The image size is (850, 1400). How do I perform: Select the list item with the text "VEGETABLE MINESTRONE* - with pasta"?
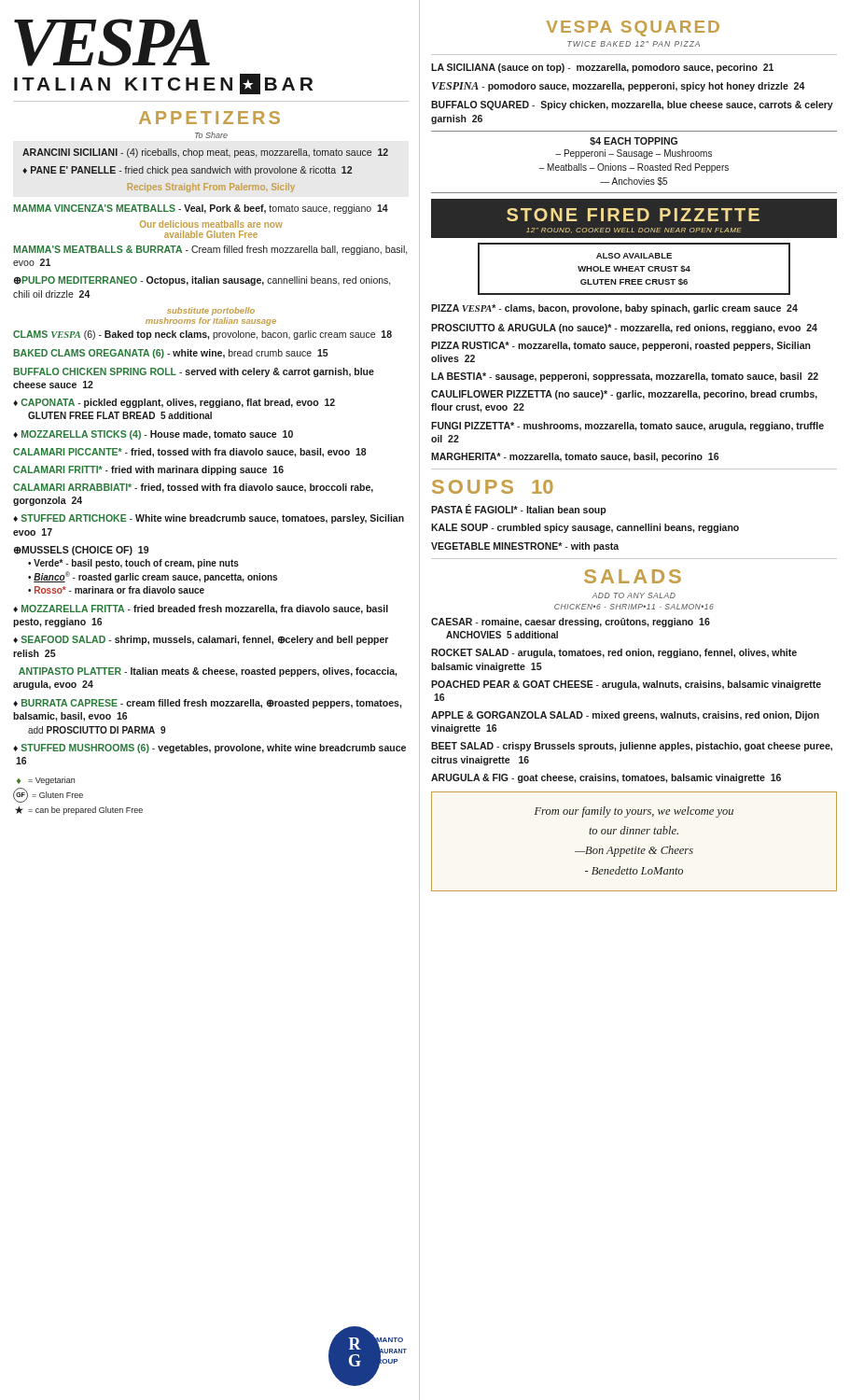pyautogui.click(x=525, y=546)
